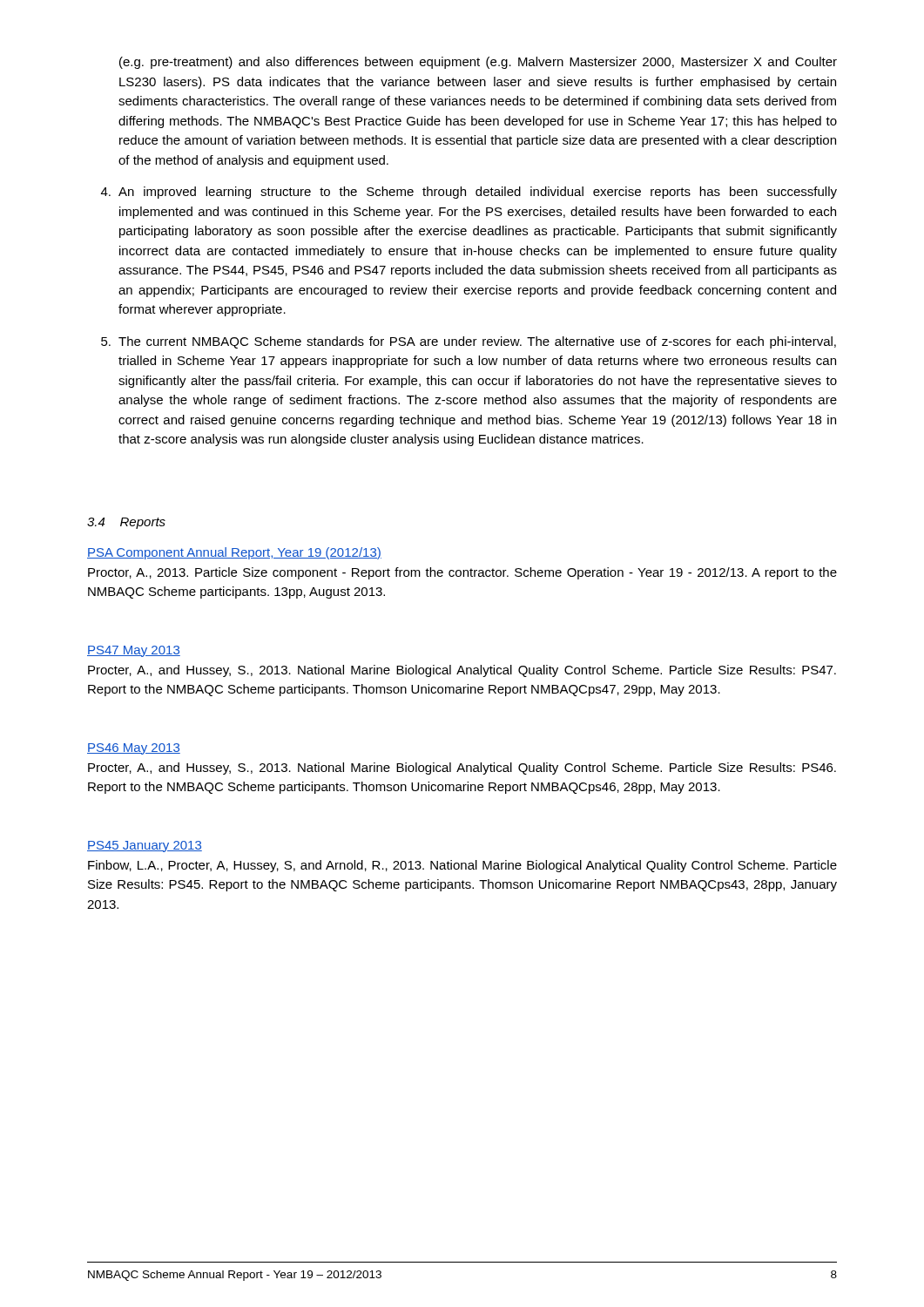This screenshot has height=1307, width=924.
Task: Click on the list item containing "5. The current NMBAQC Scheme standards for"
Action: coord(462,390)
